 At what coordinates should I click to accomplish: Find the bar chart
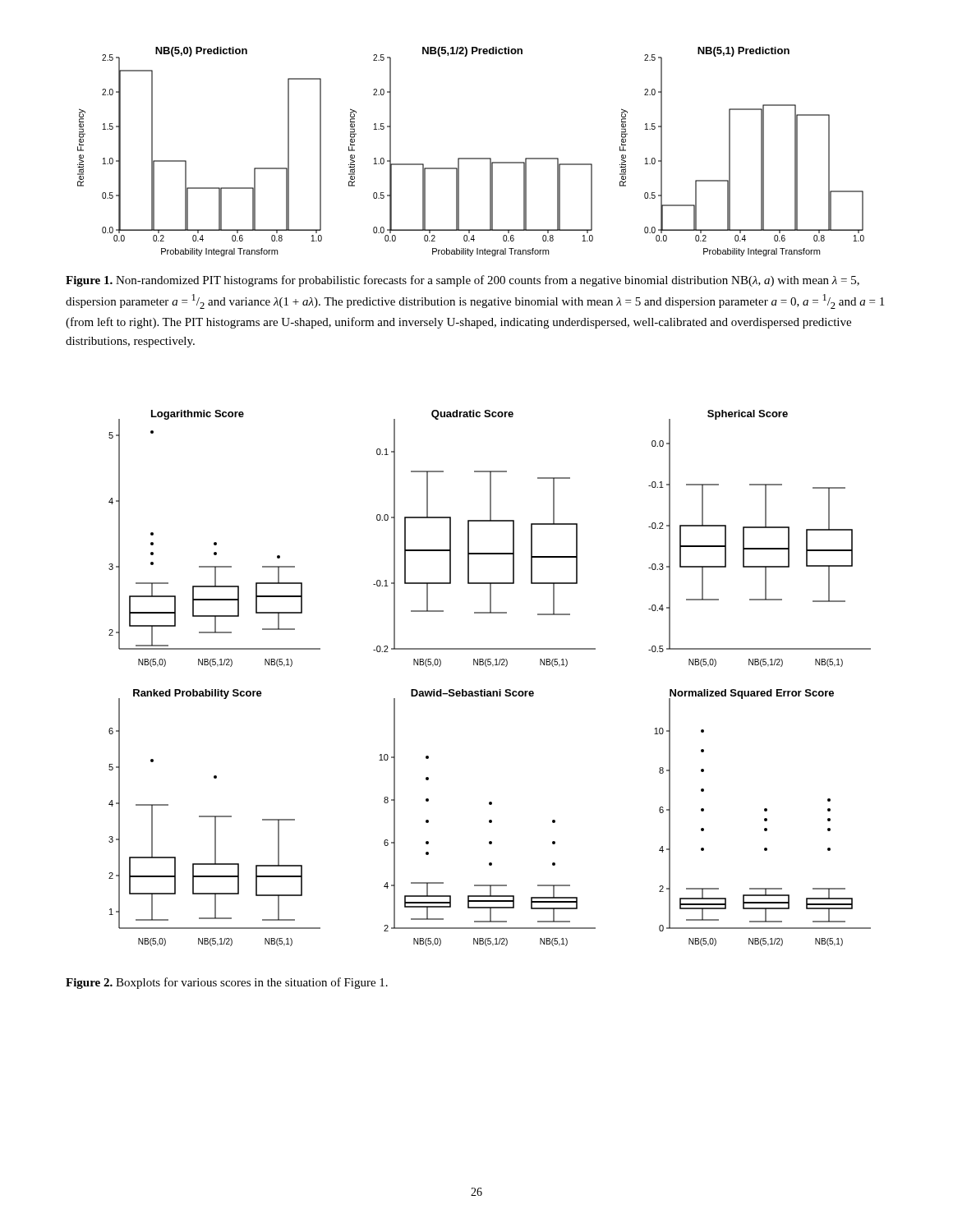tap(476, 673)
